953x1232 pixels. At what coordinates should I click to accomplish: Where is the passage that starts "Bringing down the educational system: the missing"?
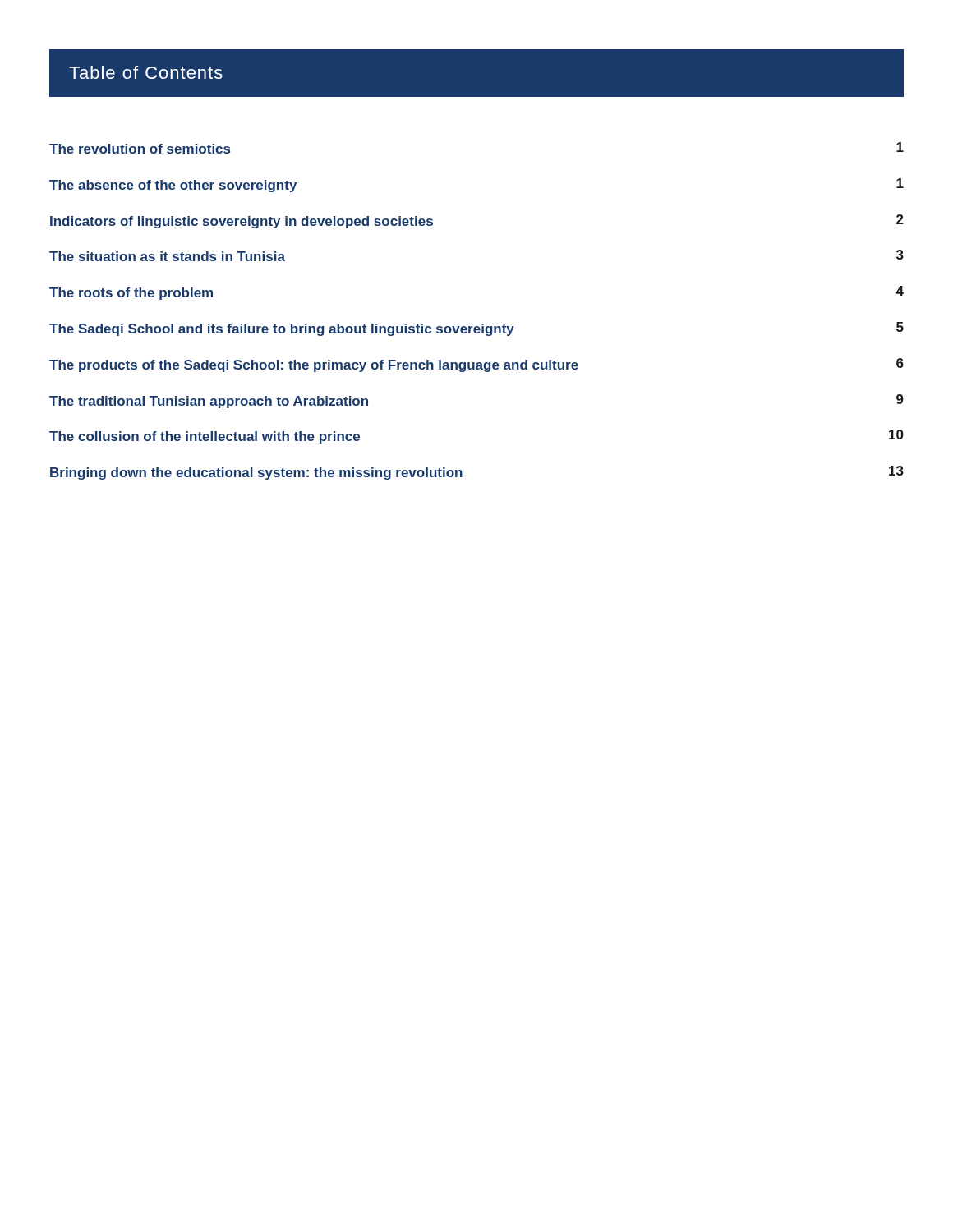[252, 473]
